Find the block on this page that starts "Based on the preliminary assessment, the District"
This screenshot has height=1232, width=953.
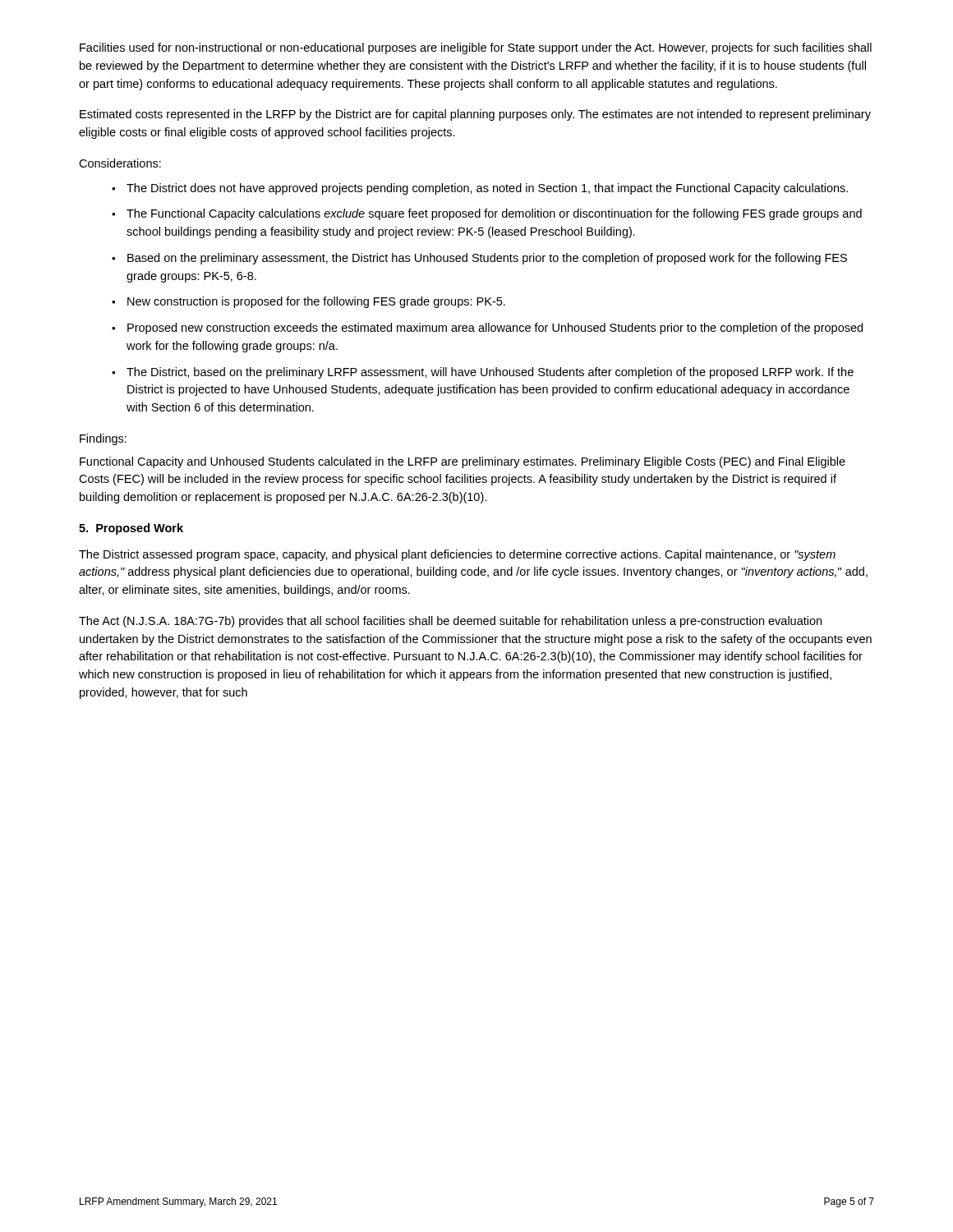487,267
